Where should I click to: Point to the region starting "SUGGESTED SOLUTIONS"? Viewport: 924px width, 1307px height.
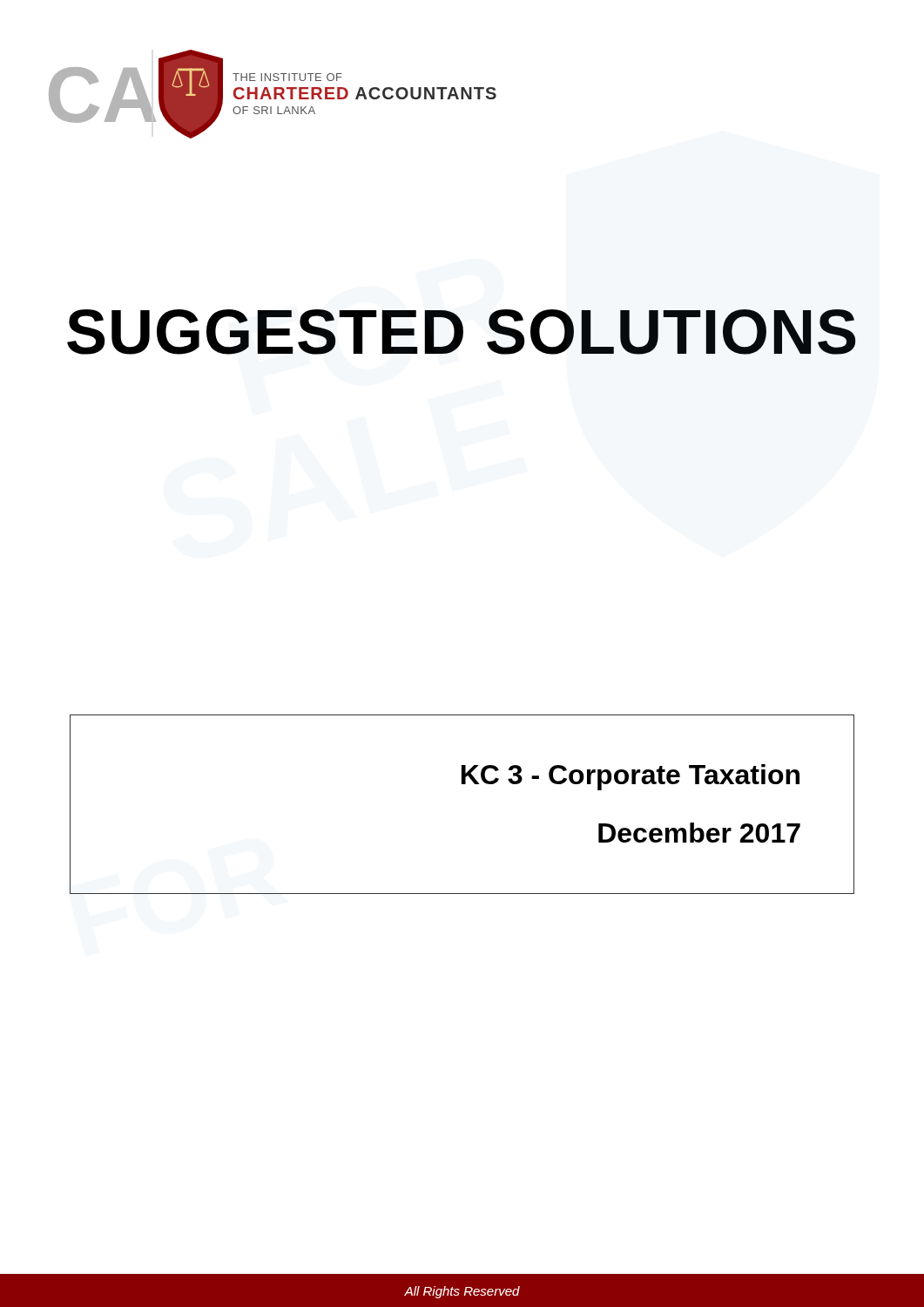462,332
